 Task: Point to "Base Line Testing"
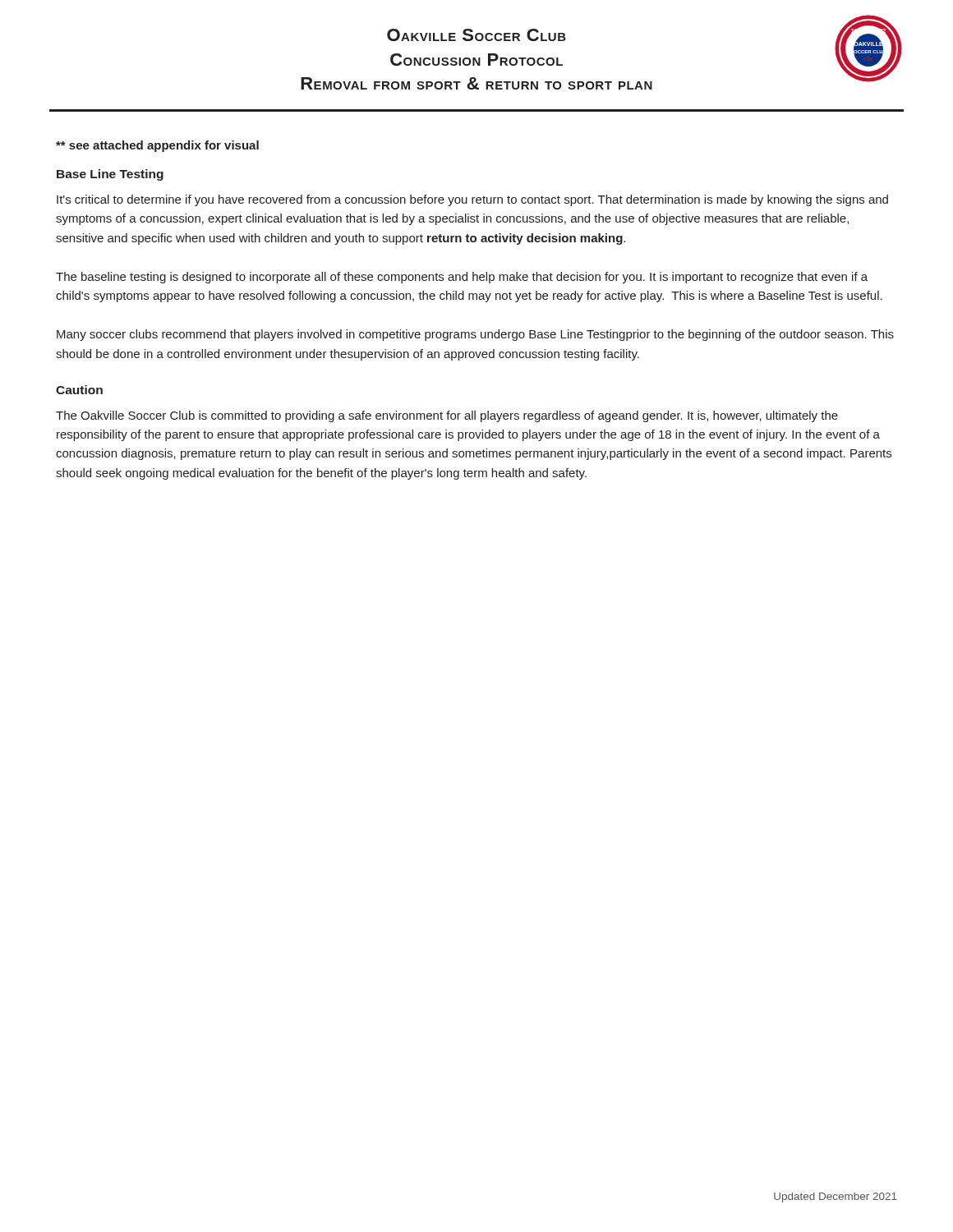110,174
